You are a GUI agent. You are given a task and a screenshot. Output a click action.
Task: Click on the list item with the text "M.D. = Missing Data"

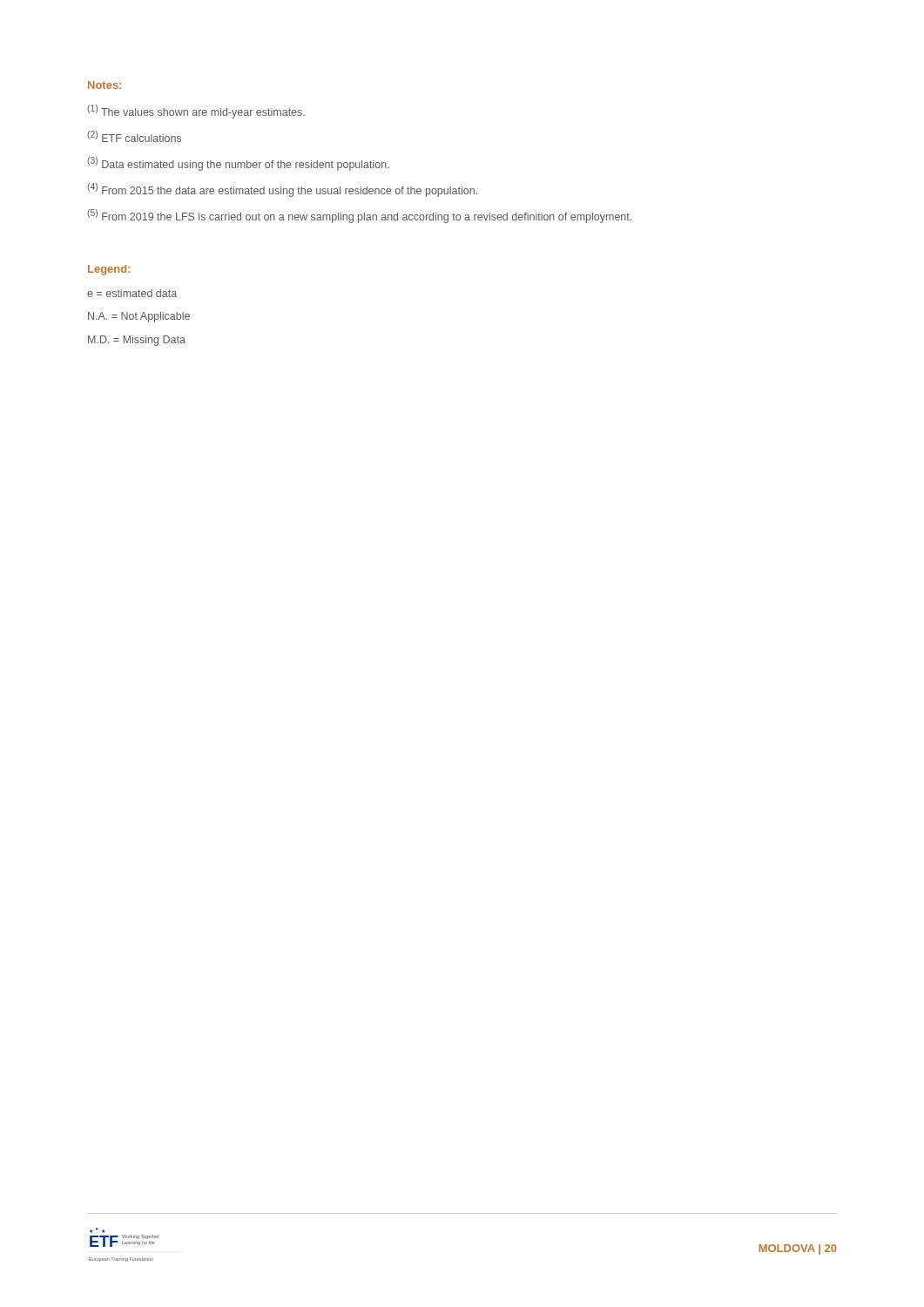[136, 340]
